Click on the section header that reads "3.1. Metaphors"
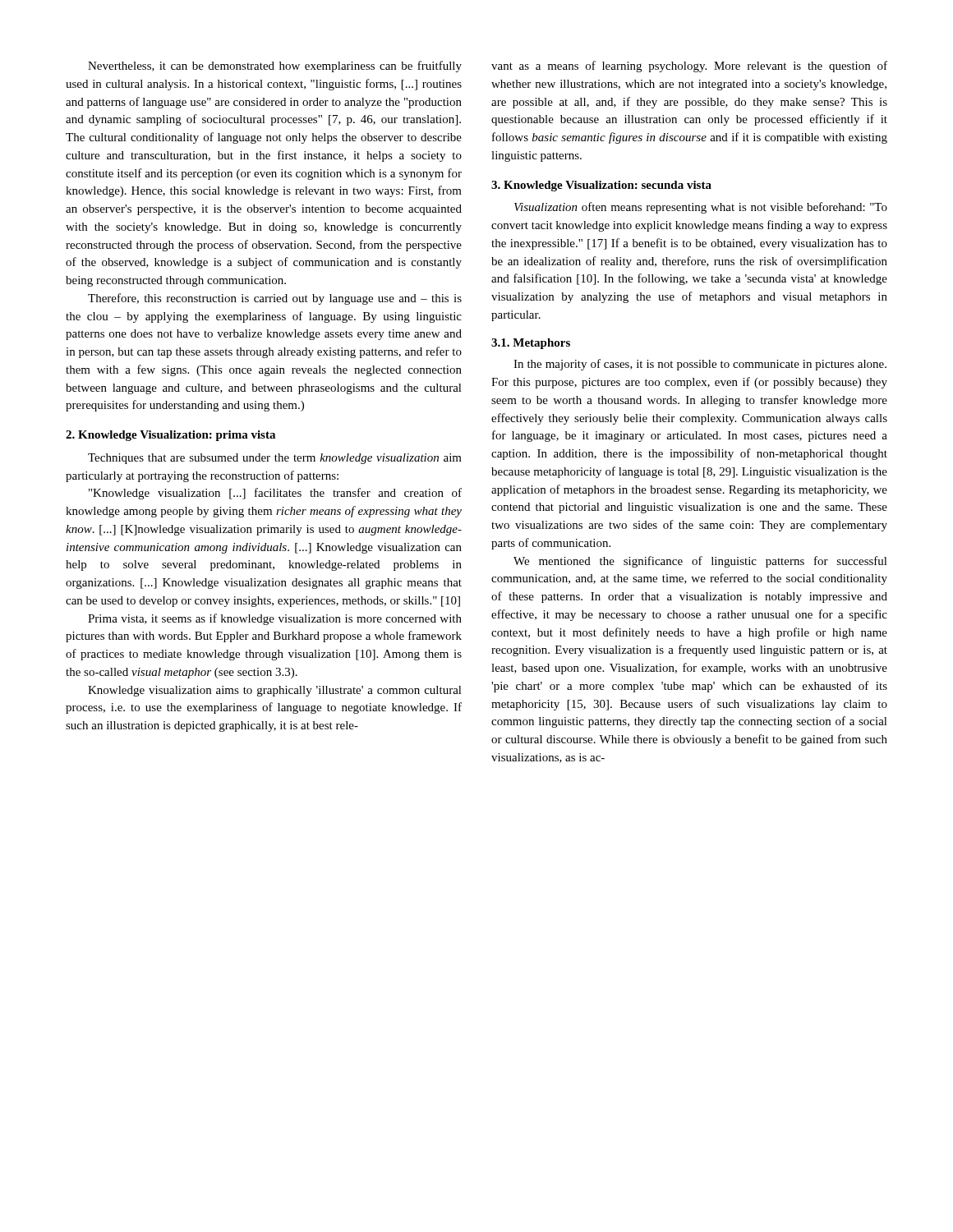Viewport: 953px width, 1232px height. [x=531, y=342]
